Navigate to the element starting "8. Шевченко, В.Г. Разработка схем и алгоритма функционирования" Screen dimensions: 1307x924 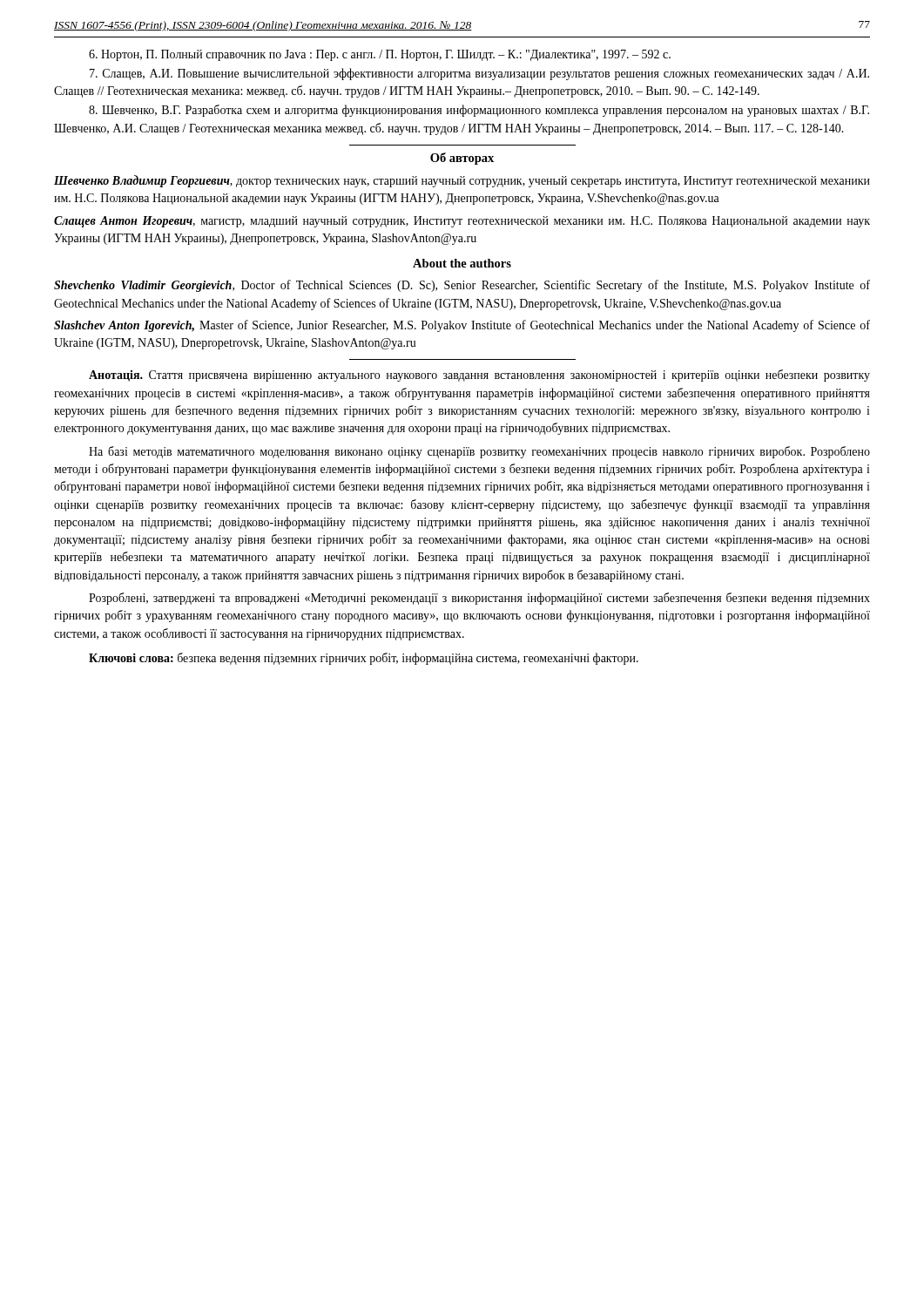point(462,119)
